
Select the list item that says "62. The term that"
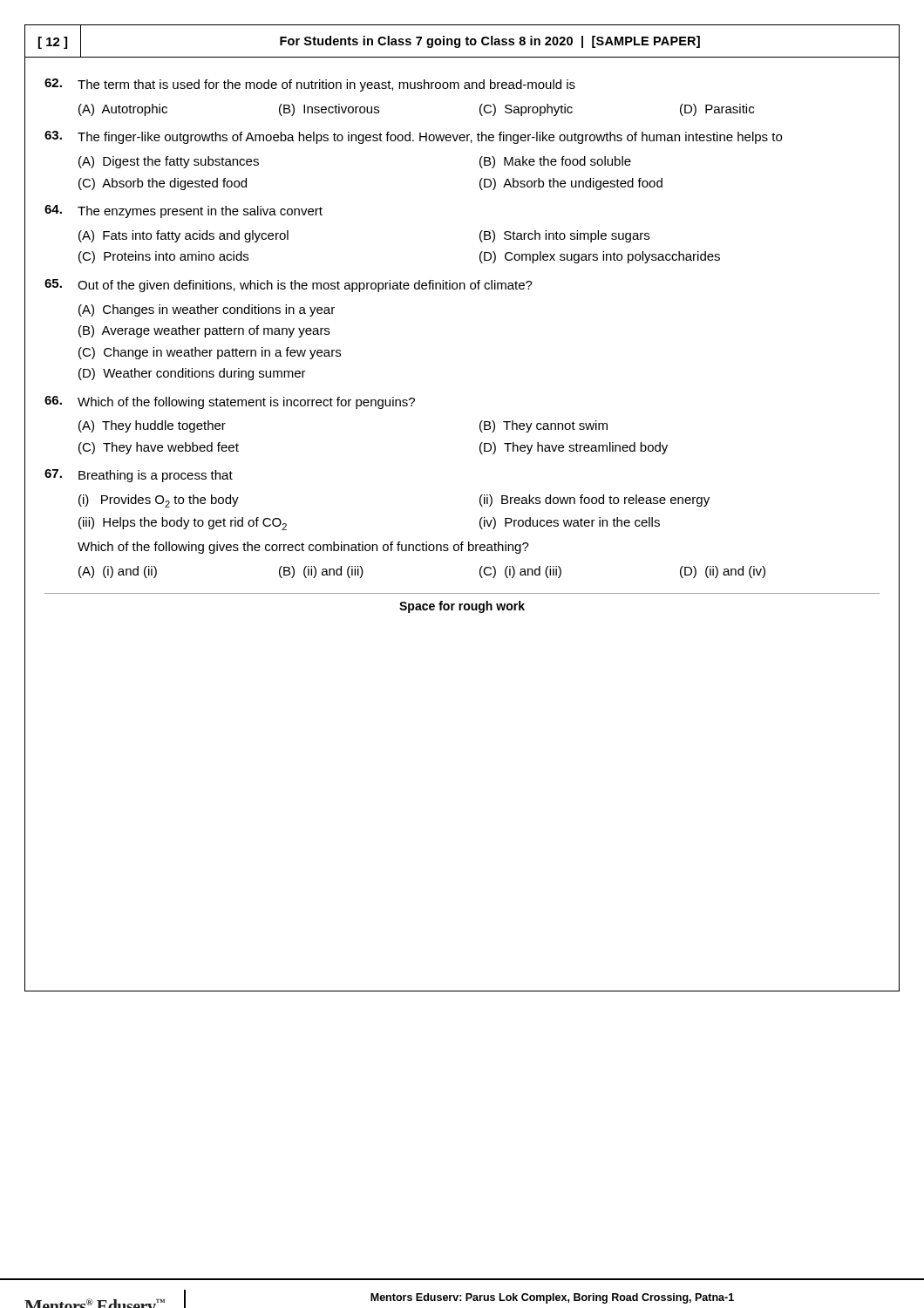pos(462,97)
